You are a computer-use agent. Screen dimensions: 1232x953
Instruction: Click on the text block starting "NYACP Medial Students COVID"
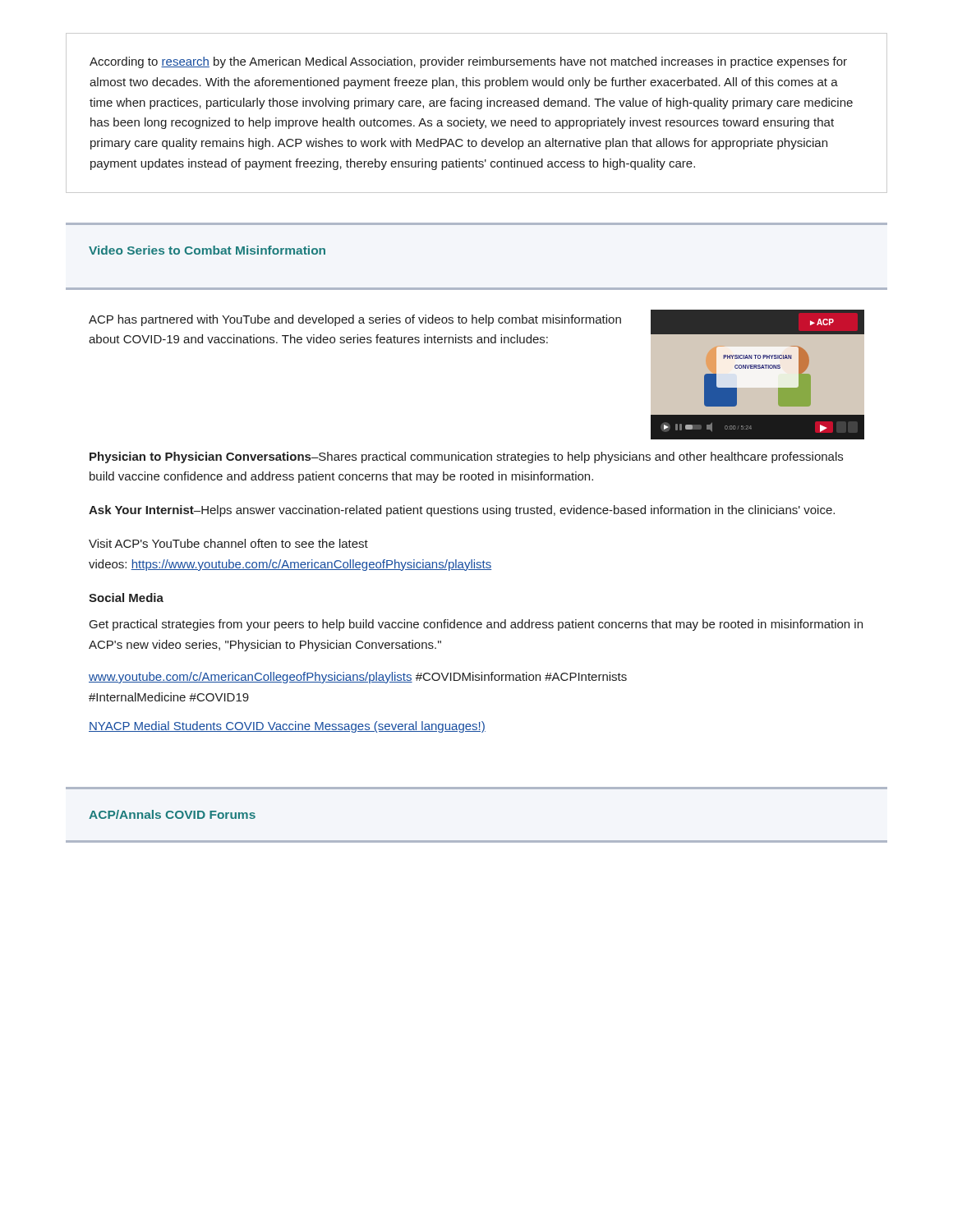click(476, 726)
